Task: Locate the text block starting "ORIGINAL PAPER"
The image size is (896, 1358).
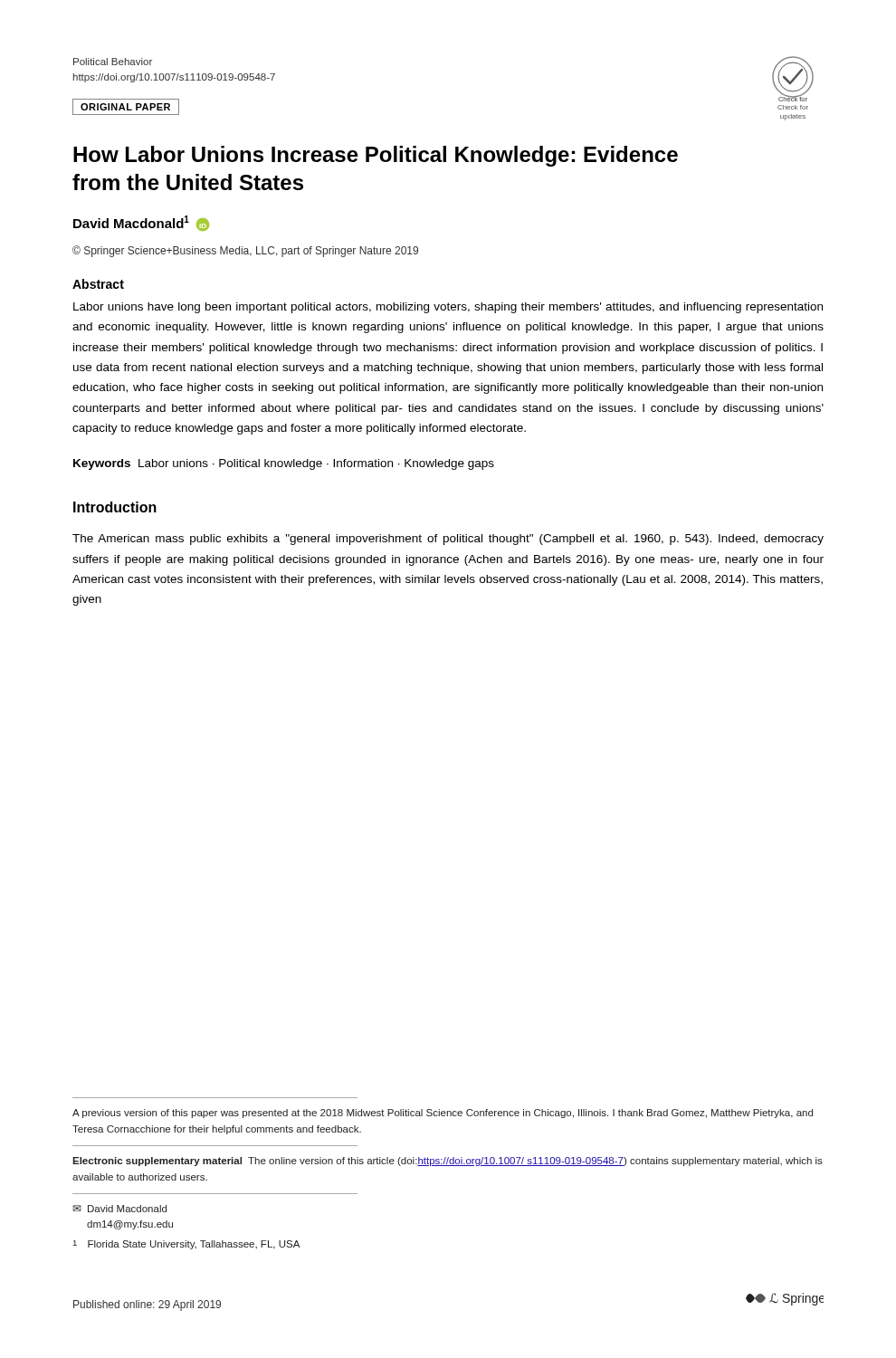Action: coord(126,106)
